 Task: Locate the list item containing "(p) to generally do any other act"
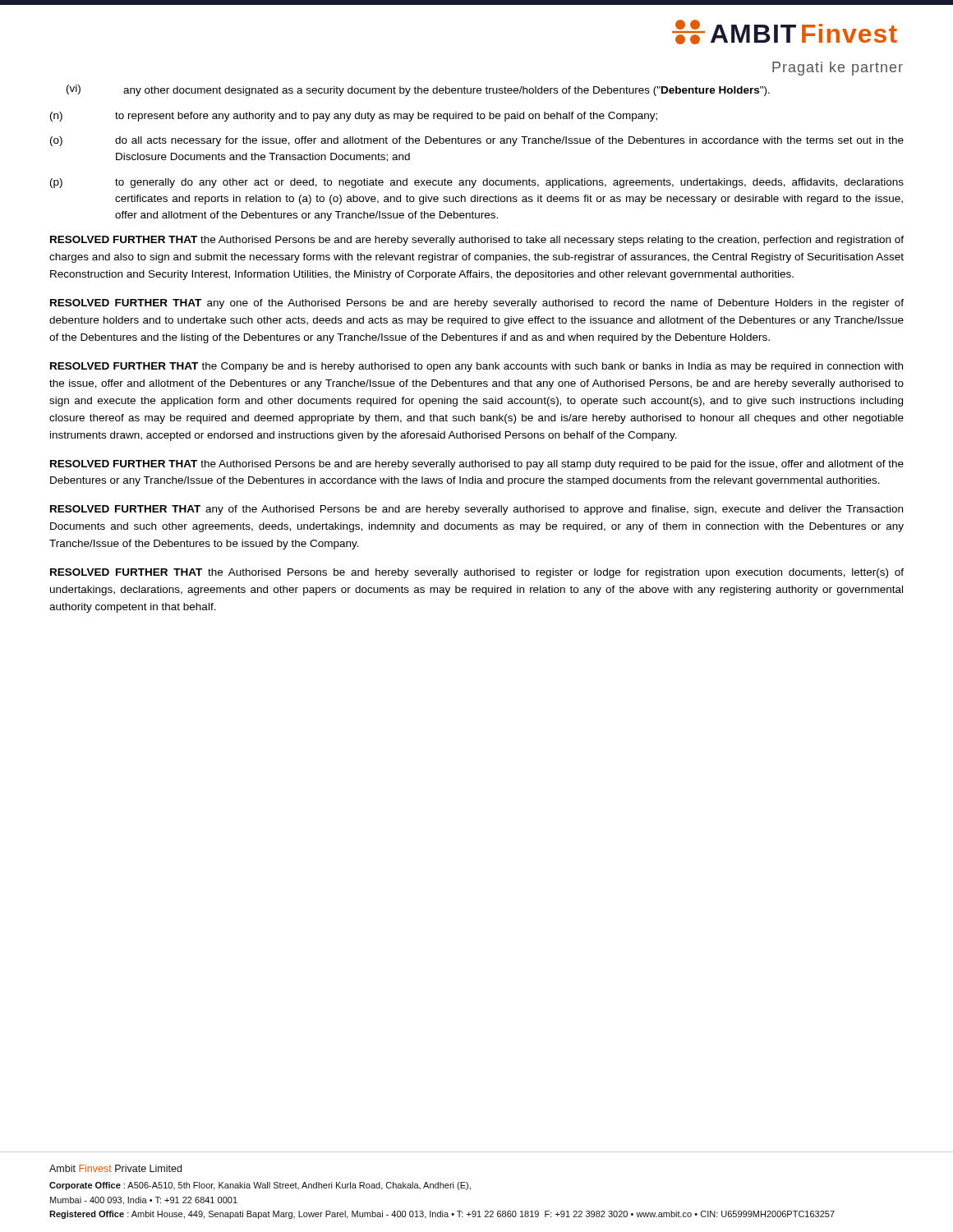pos(476,199)
